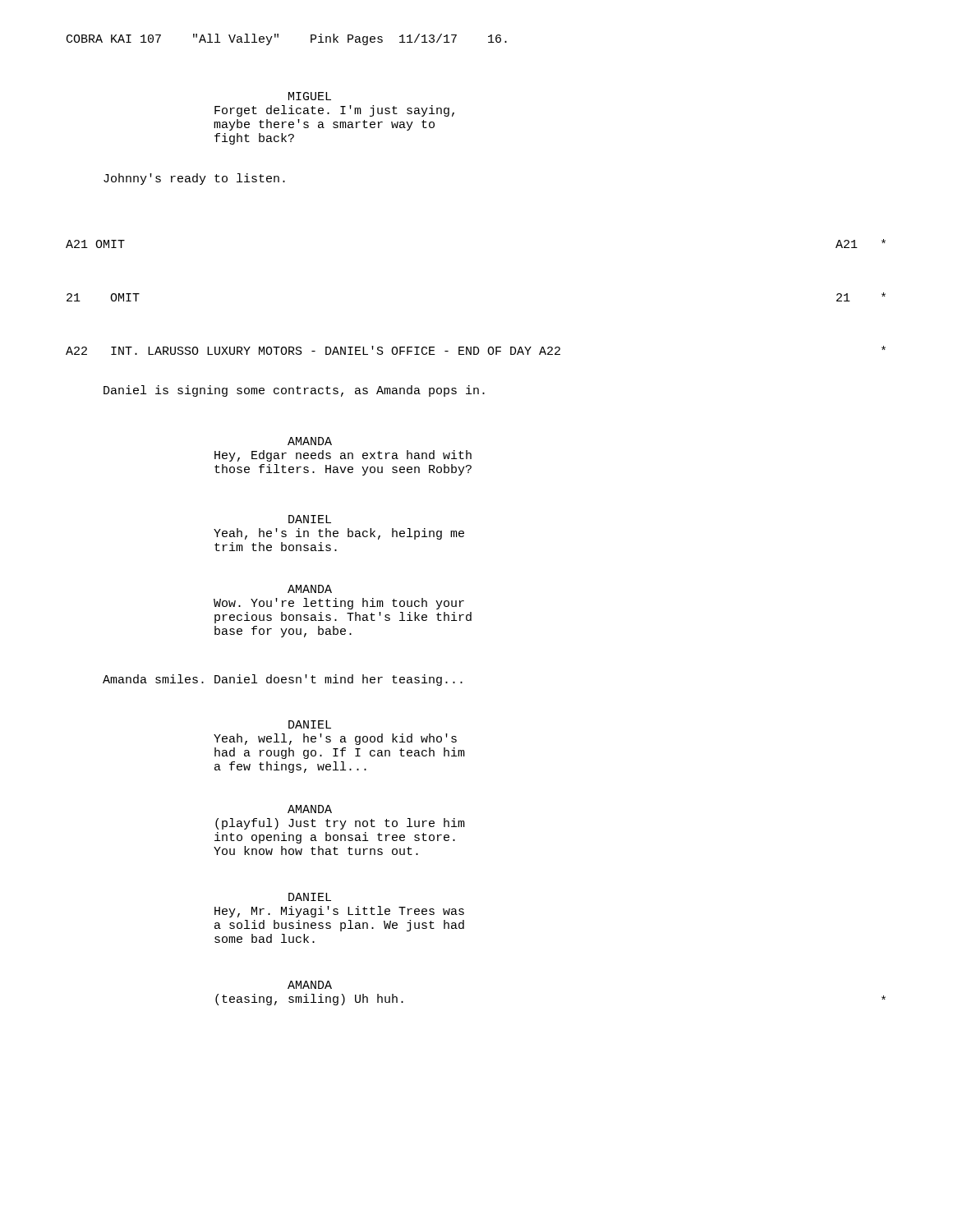Image resolution: width=953 pixels, height=1232 pixels.
Task: Click the passage that begins "A21 OMIT A21"
Action: (x=97, y=244)
